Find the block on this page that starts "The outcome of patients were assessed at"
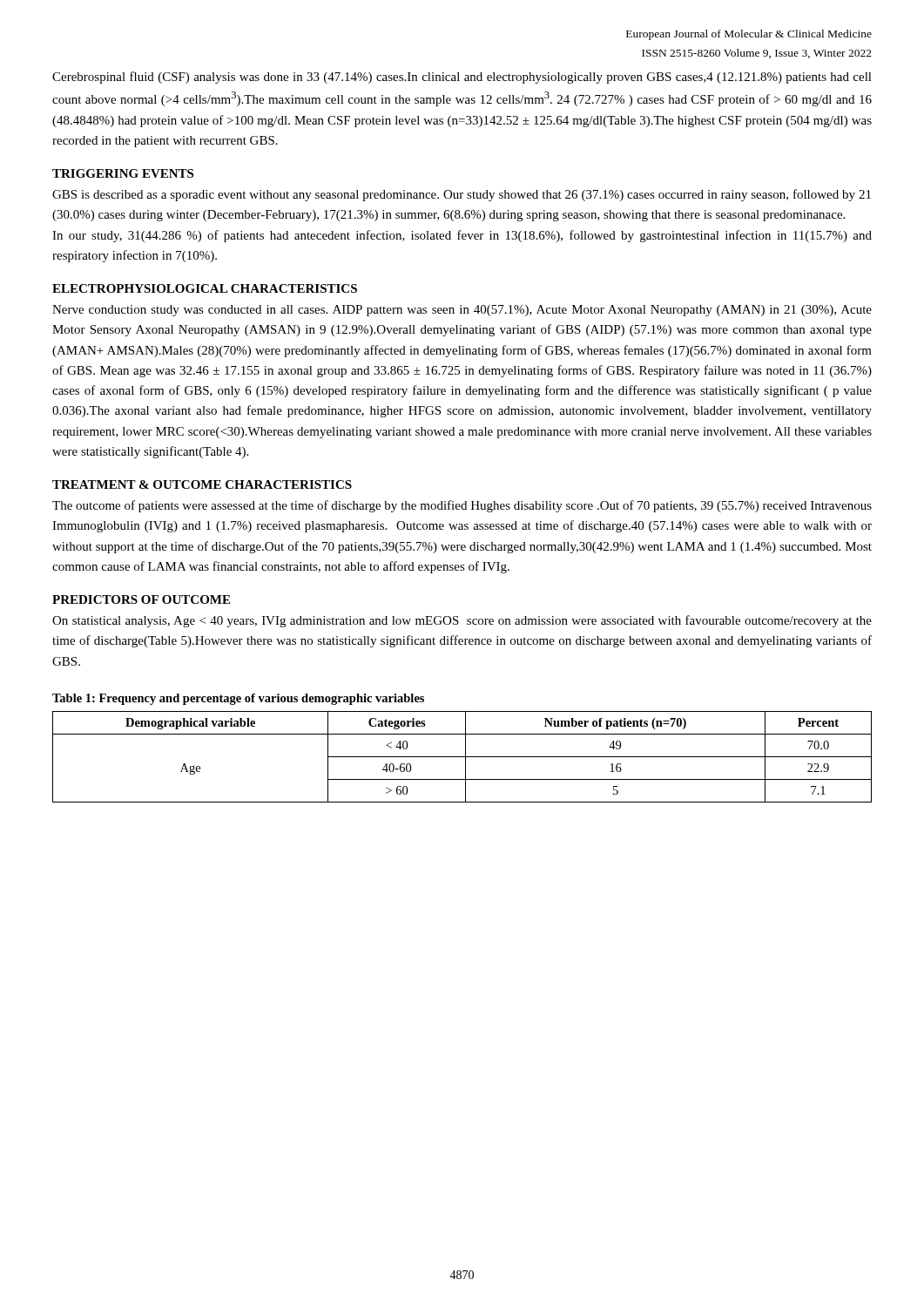The image size is (924, 1307). [x=462, y=536]
